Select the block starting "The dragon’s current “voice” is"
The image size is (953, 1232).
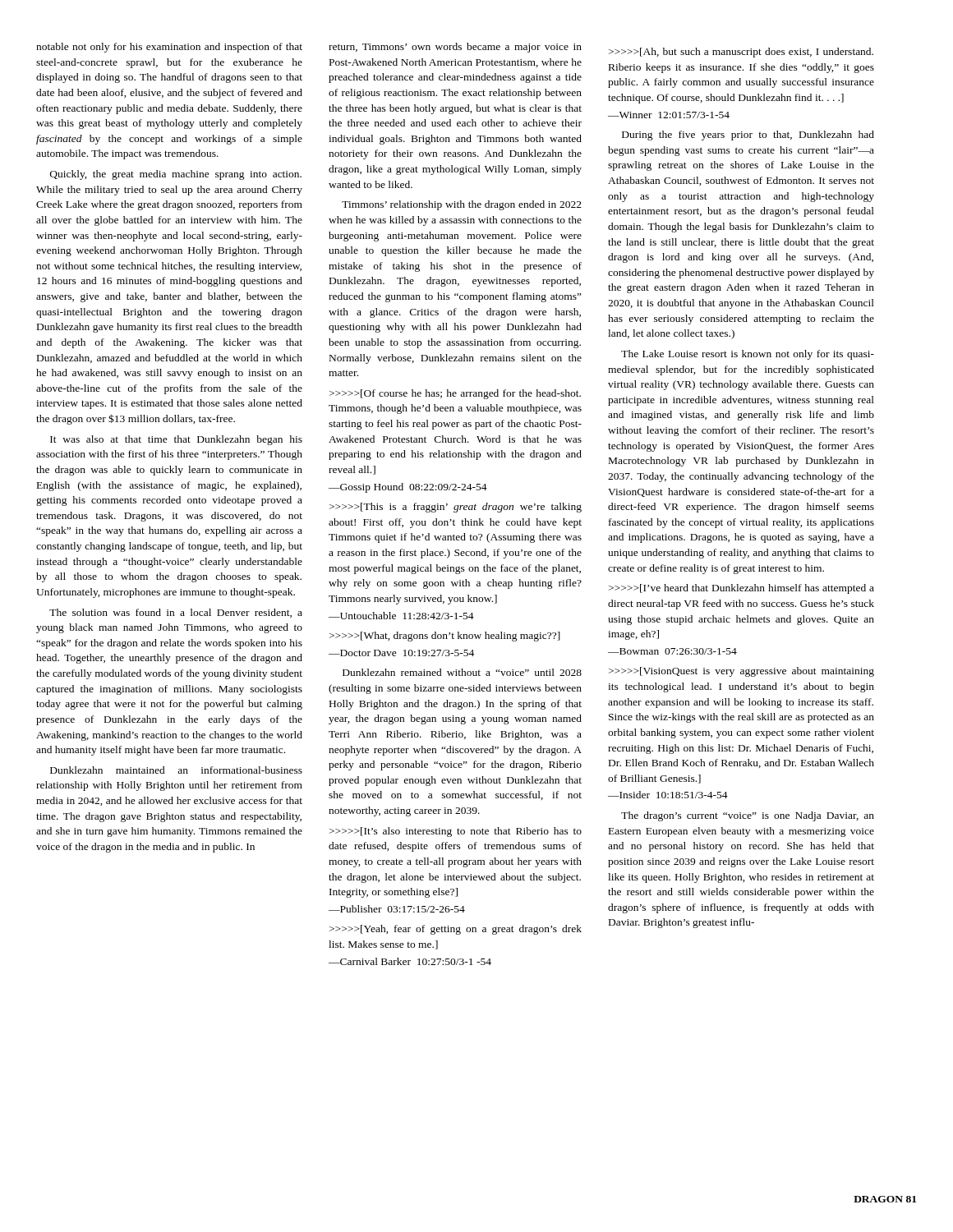coord(741,869)
